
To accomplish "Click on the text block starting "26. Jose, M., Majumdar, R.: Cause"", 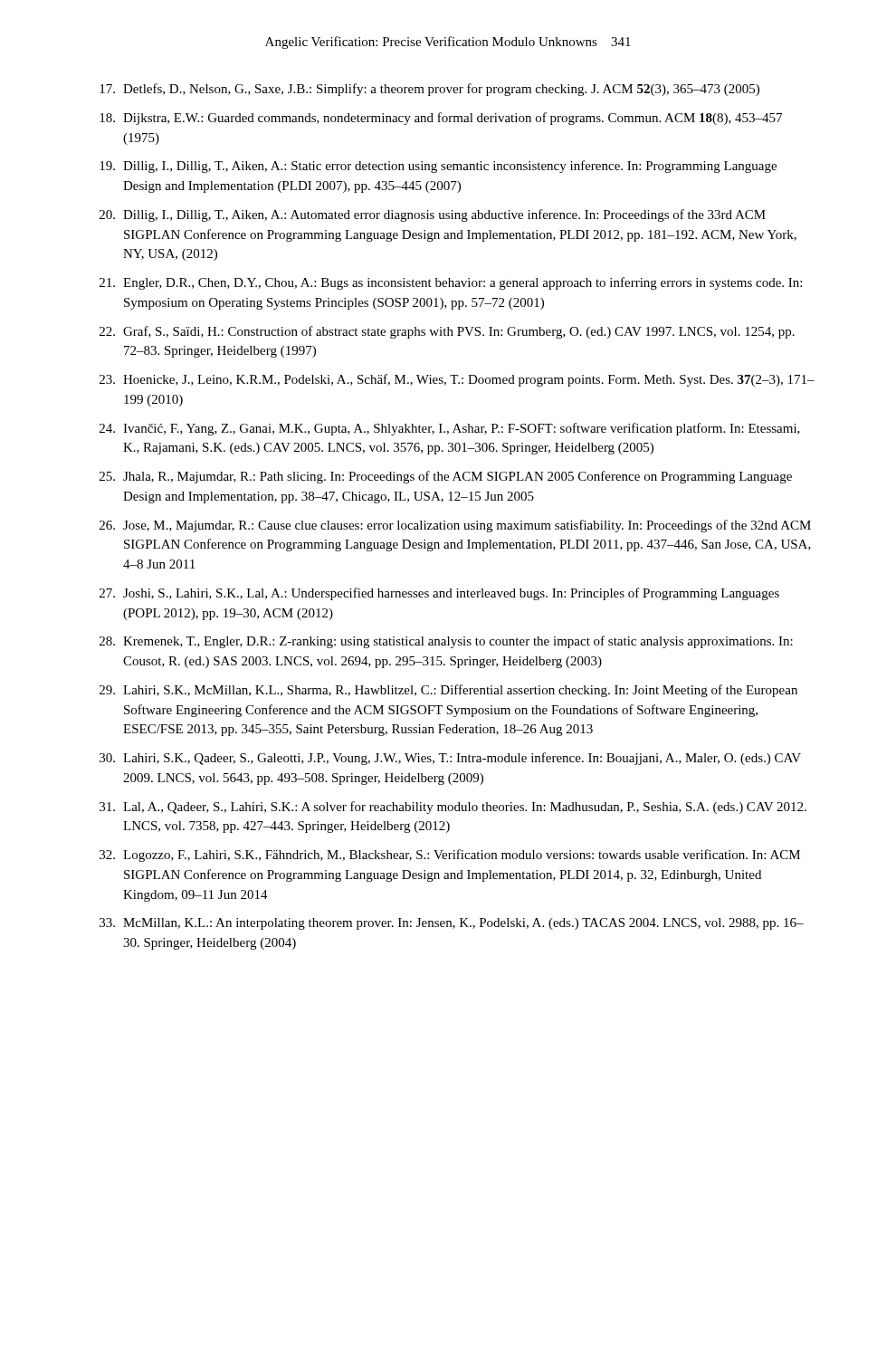I will (448, 545).
